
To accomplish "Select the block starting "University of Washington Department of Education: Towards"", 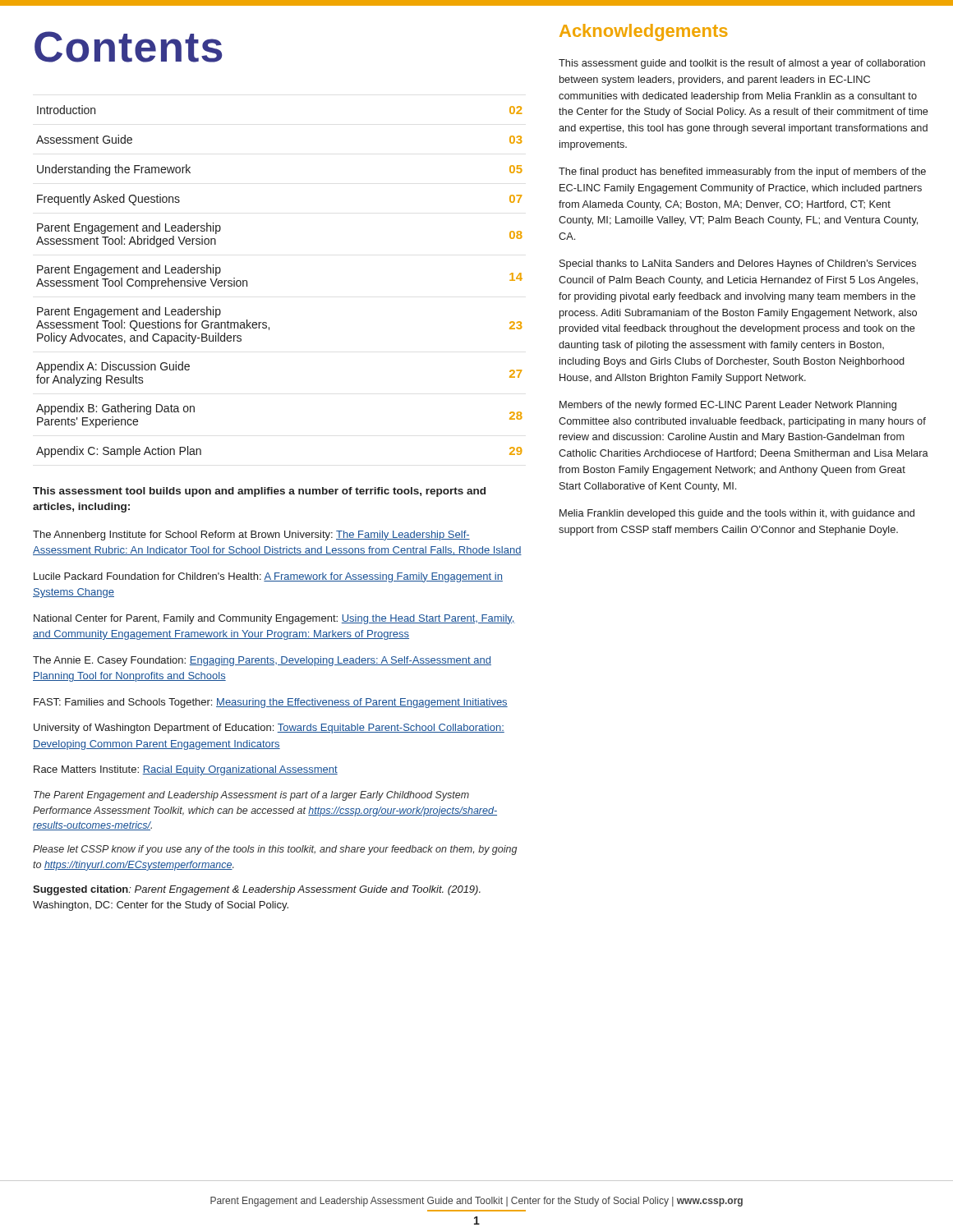I will [x=279, y=736].
